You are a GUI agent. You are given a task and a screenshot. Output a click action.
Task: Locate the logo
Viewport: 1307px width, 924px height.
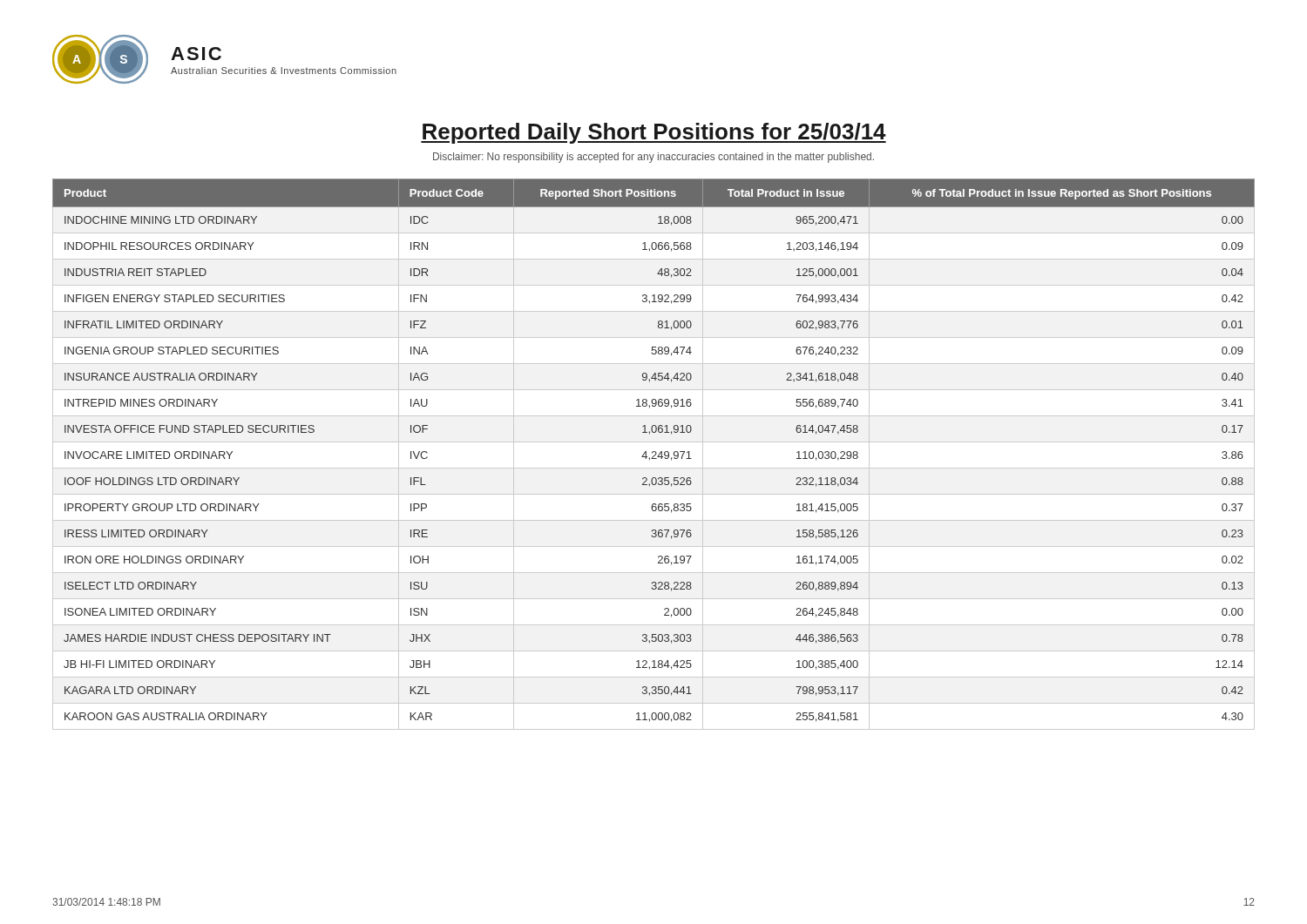pos(225,59)
